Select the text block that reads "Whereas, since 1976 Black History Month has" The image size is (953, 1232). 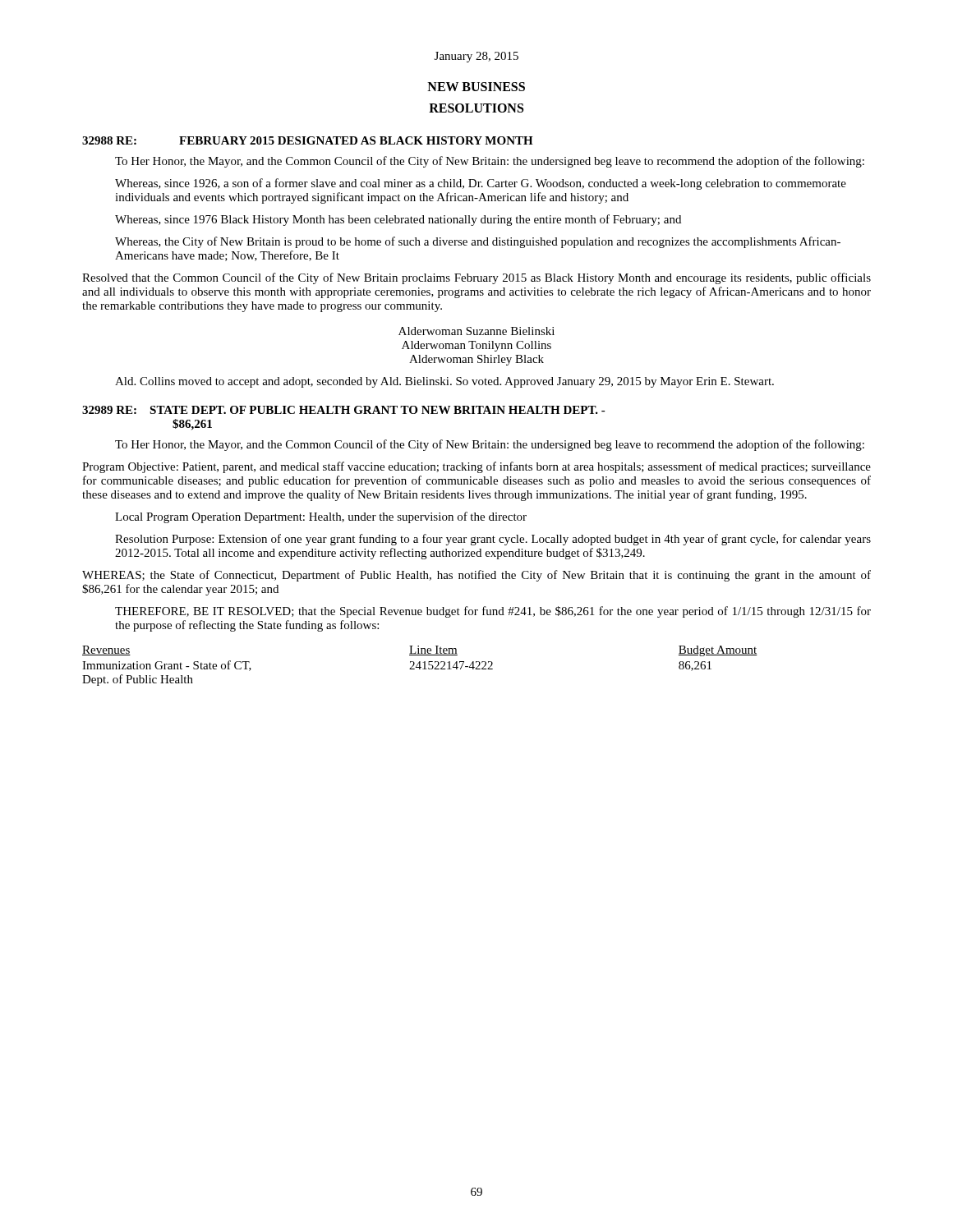pyautogui.click(x=398, y=219)
